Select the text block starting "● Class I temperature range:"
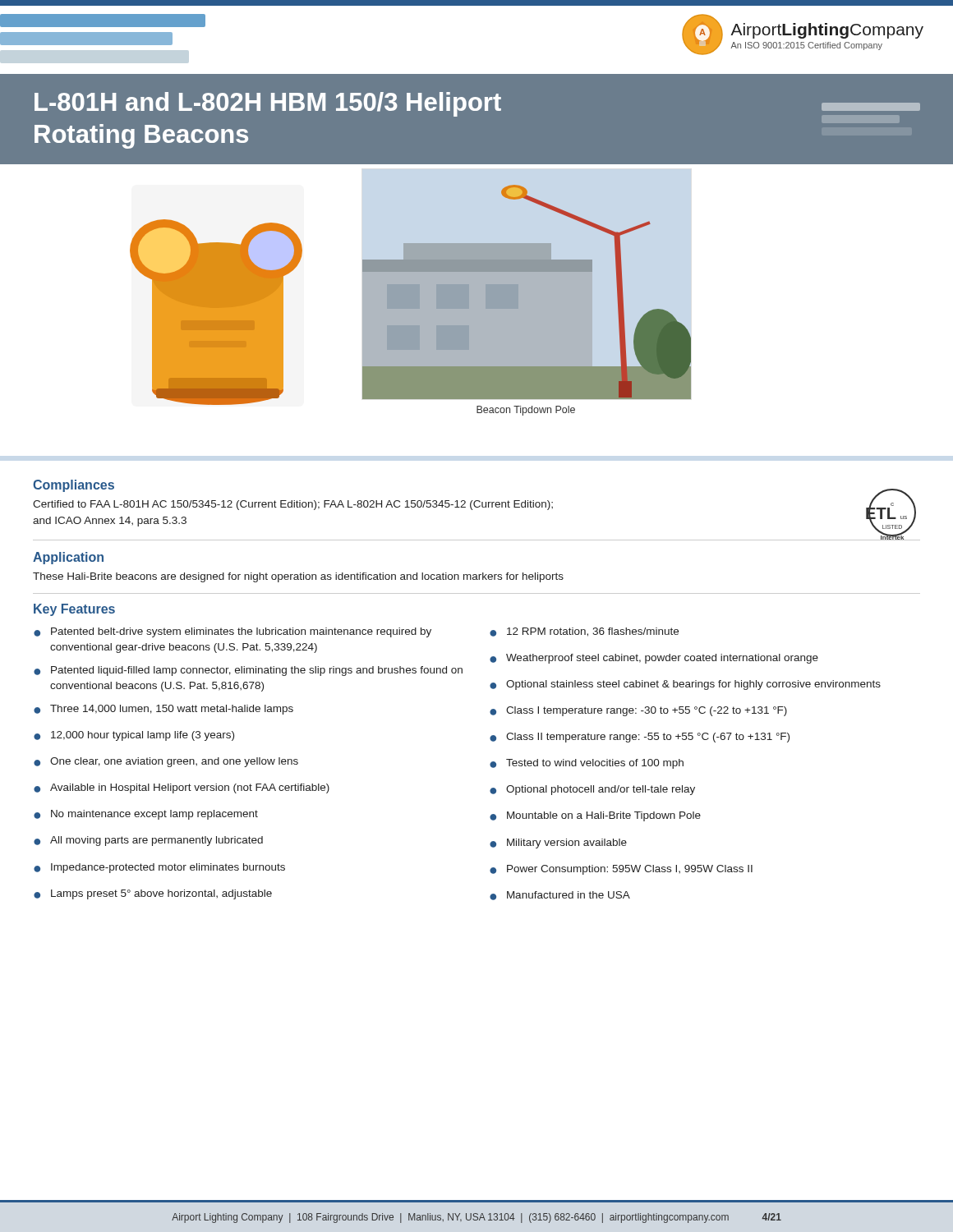The image size is (953, 1232). tap(638, 712)
